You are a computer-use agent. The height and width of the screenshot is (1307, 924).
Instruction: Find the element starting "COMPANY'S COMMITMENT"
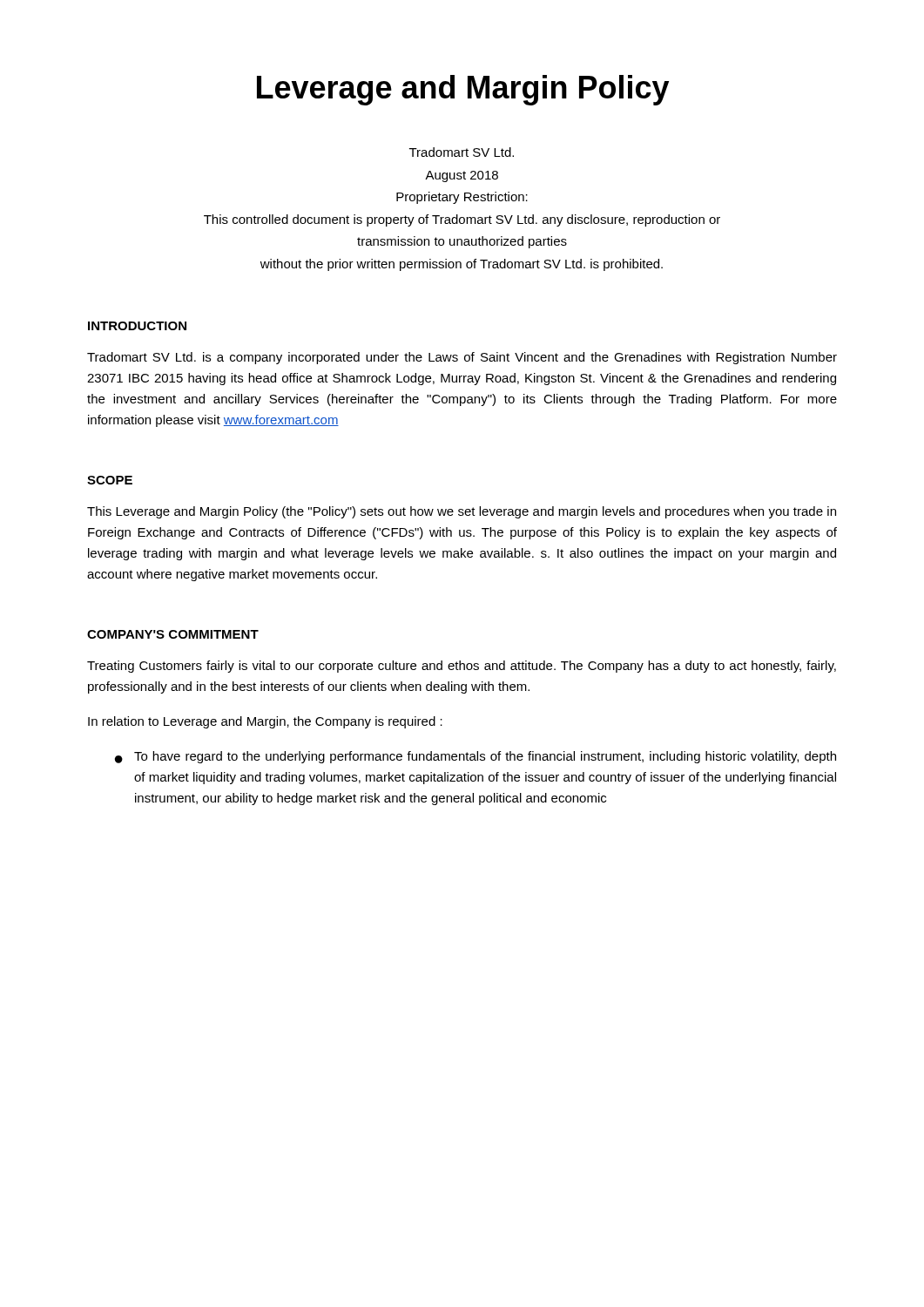[173, 634]
